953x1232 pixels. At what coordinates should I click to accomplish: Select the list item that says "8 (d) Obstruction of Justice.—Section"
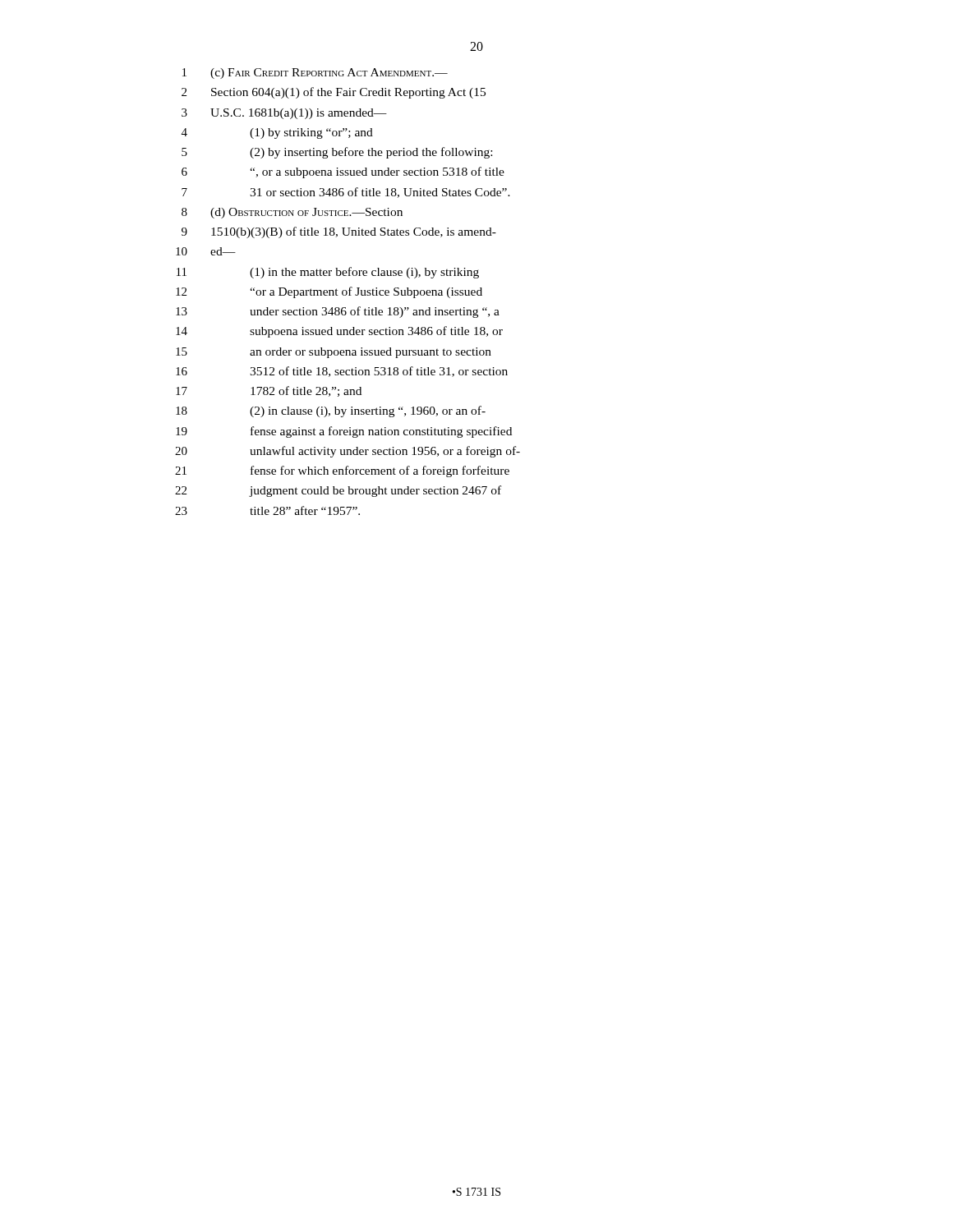pyautogui.click(x=292, y=213)
